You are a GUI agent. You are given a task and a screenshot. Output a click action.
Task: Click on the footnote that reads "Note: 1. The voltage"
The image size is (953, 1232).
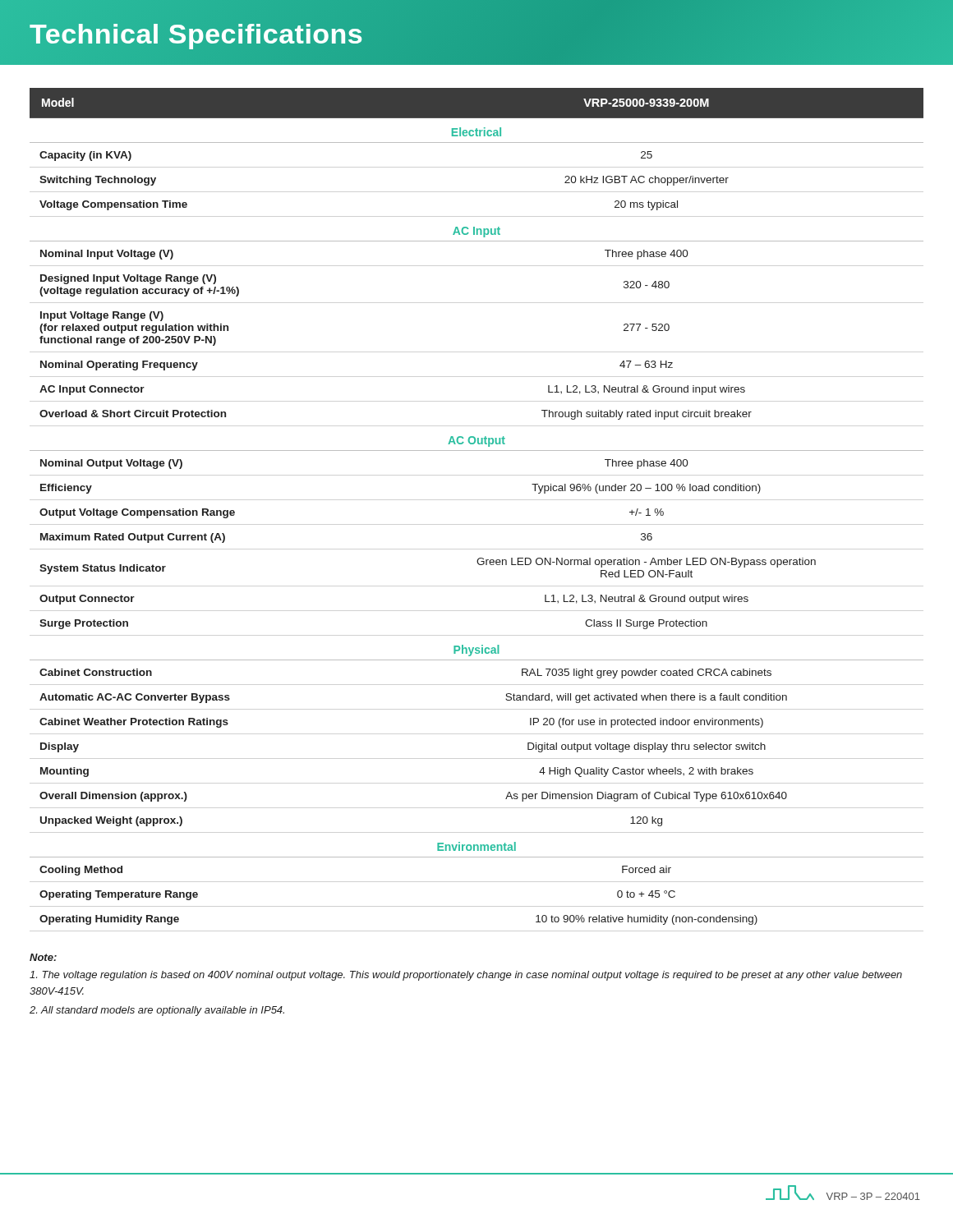click(x=476, y=985)
